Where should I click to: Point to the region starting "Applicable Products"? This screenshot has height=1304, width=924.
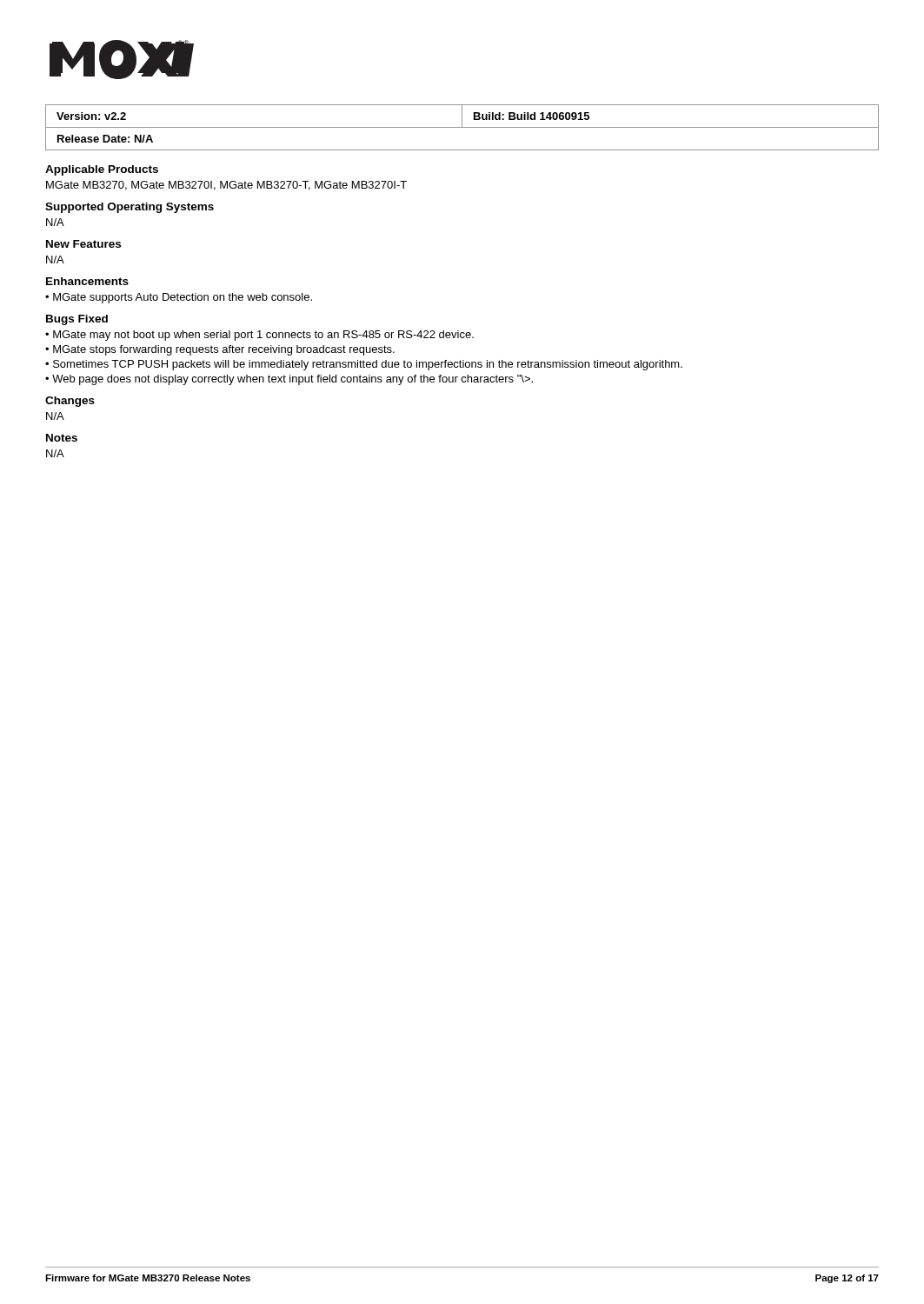(x=102, y=169)
